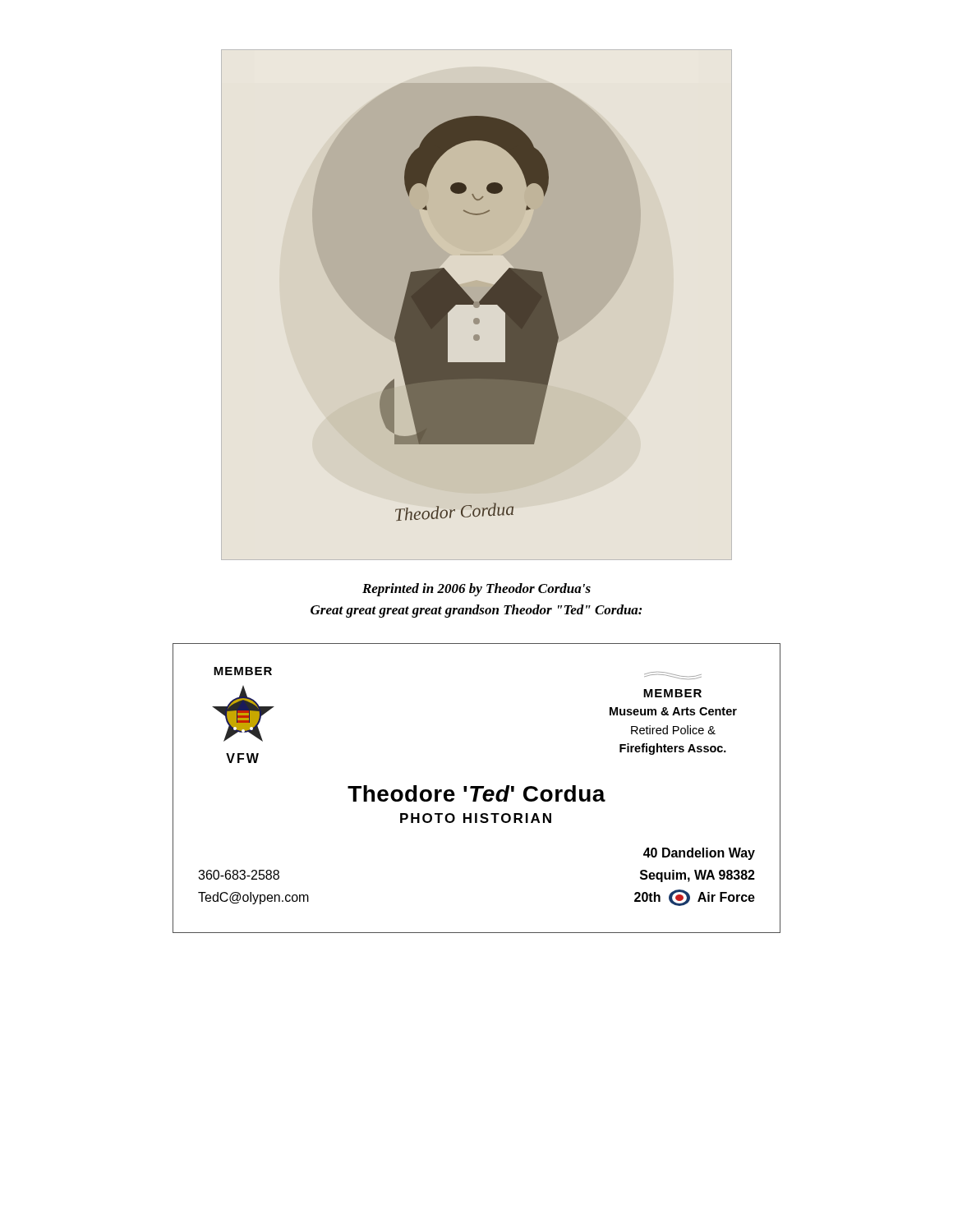Locate the illustration

pyautogui.click(x=476, y=305)
